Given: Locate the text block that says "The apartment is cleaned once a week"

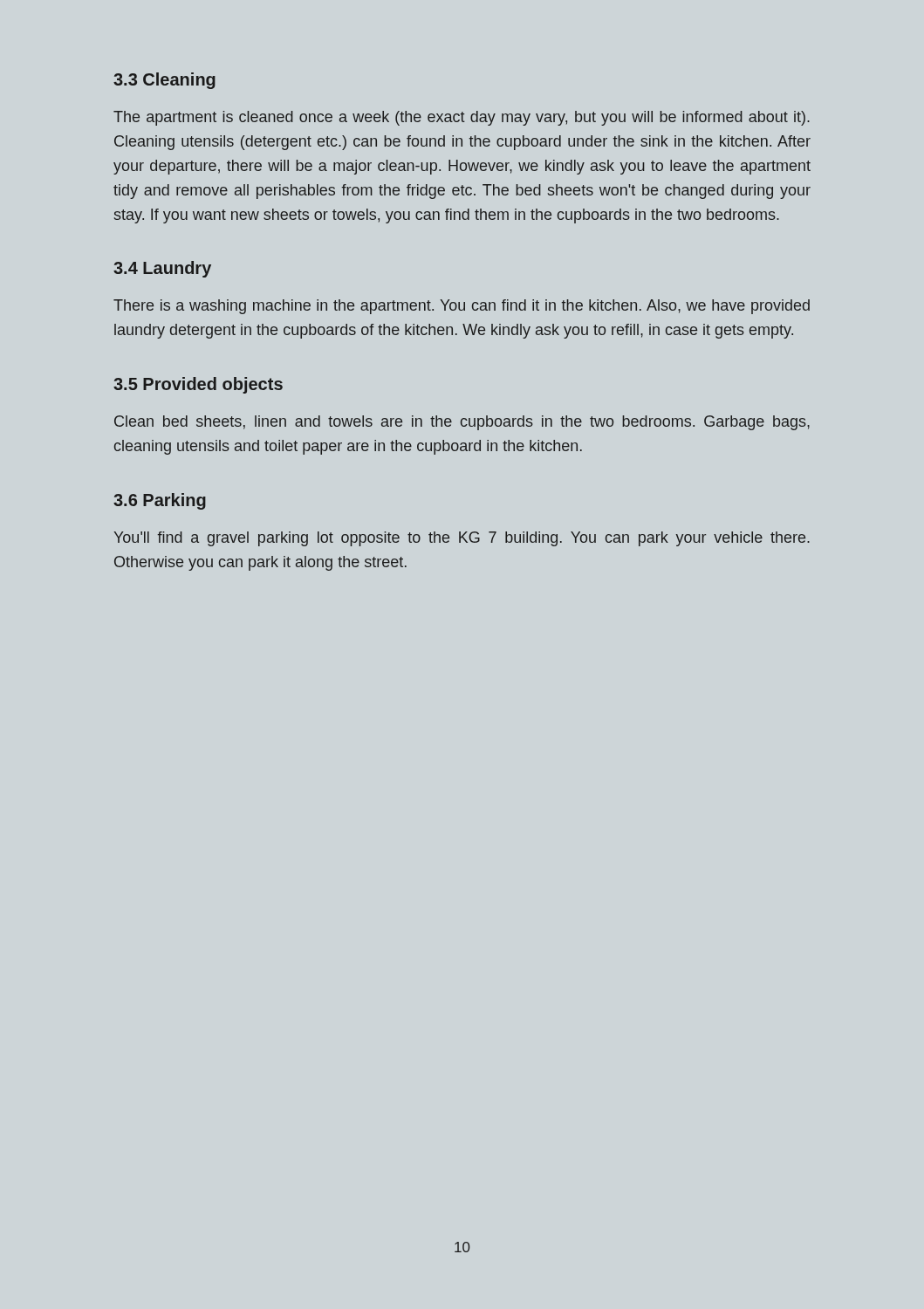Looking at the screenshot, I should pyautogui.click(x=462, y=166).
